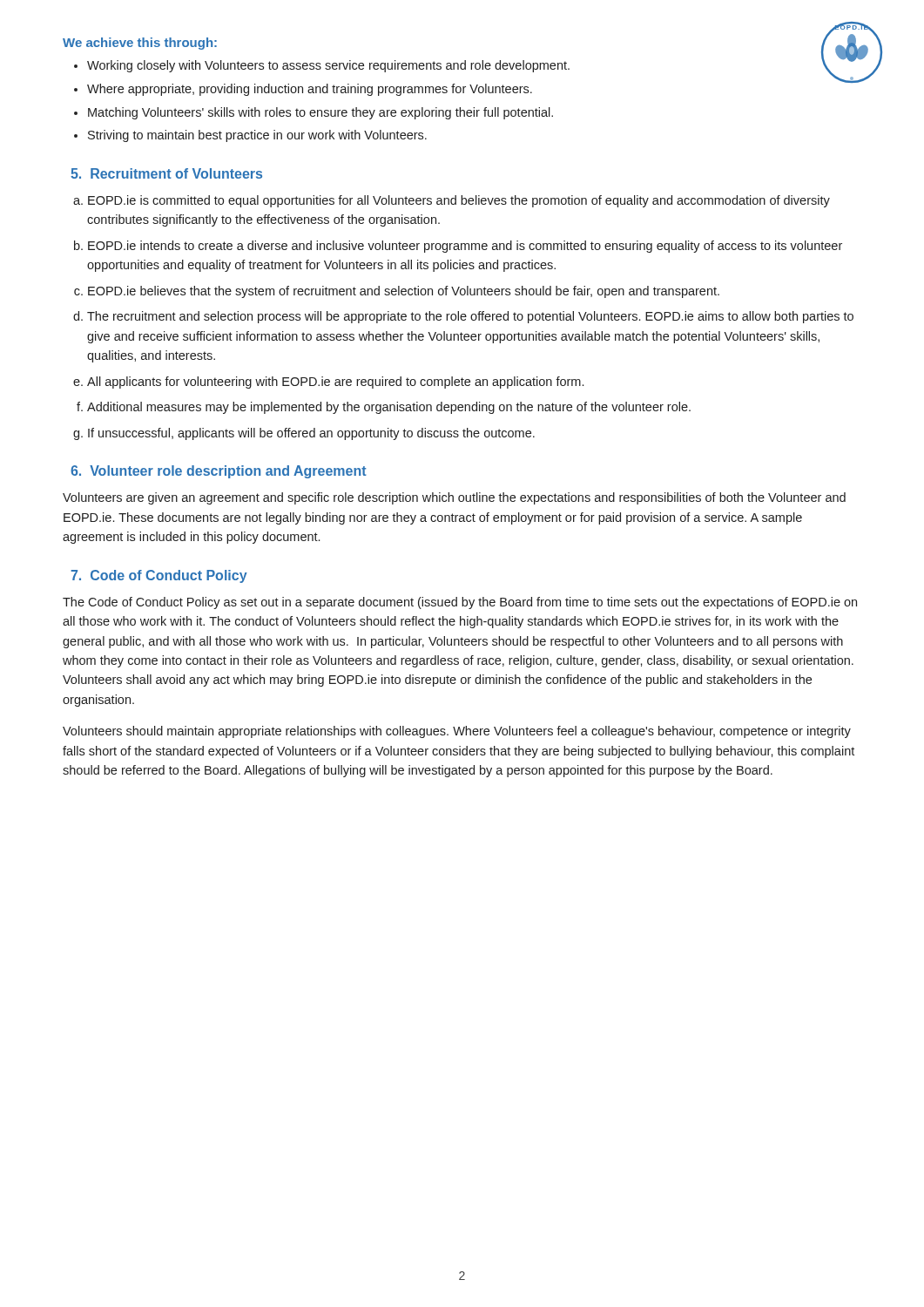Click on the text starting "The recruitment and selection process"
The height and width of the screenshot is (1307, 924).
(471, 336)
